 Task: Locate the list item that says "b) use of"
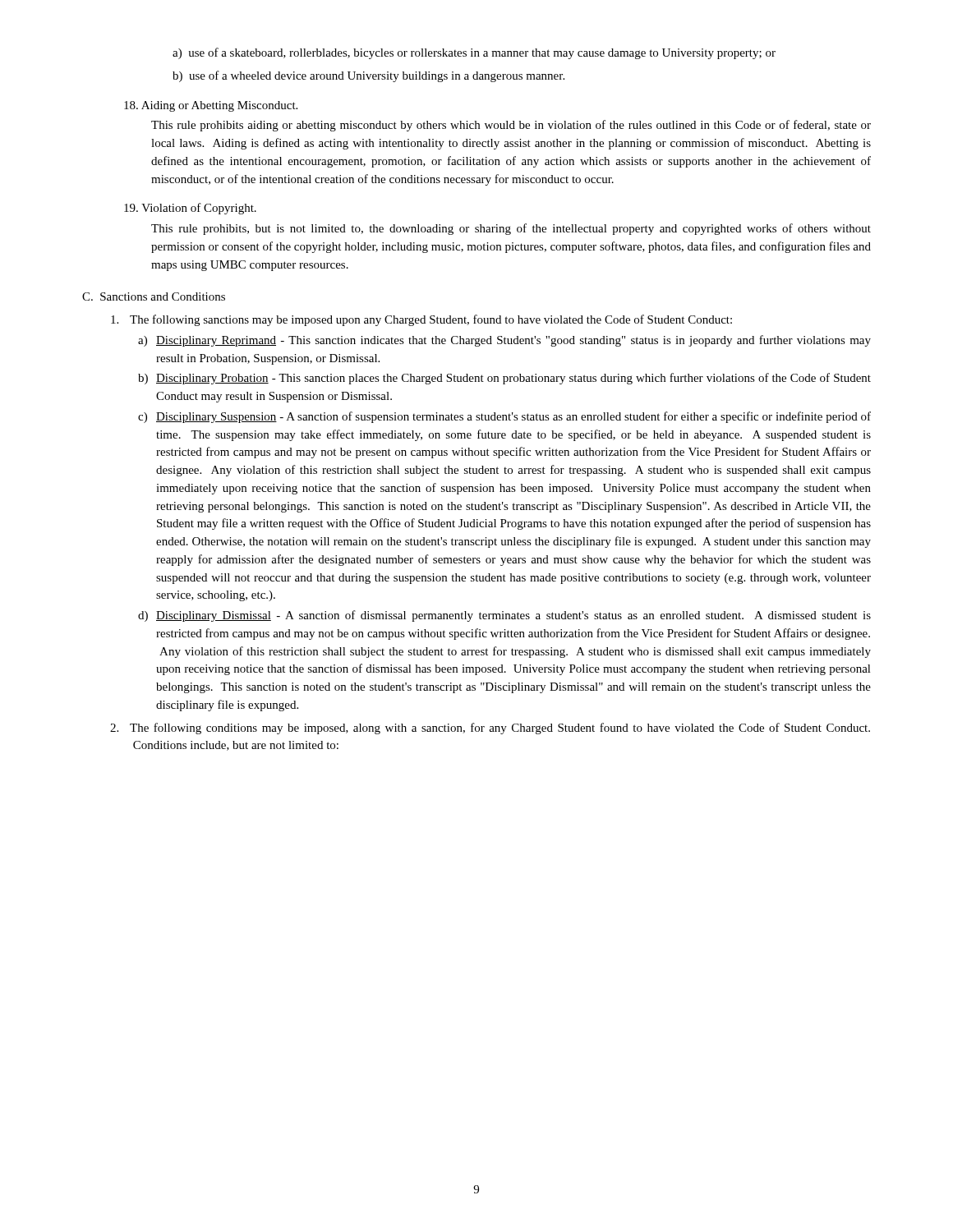pos(369,75)
